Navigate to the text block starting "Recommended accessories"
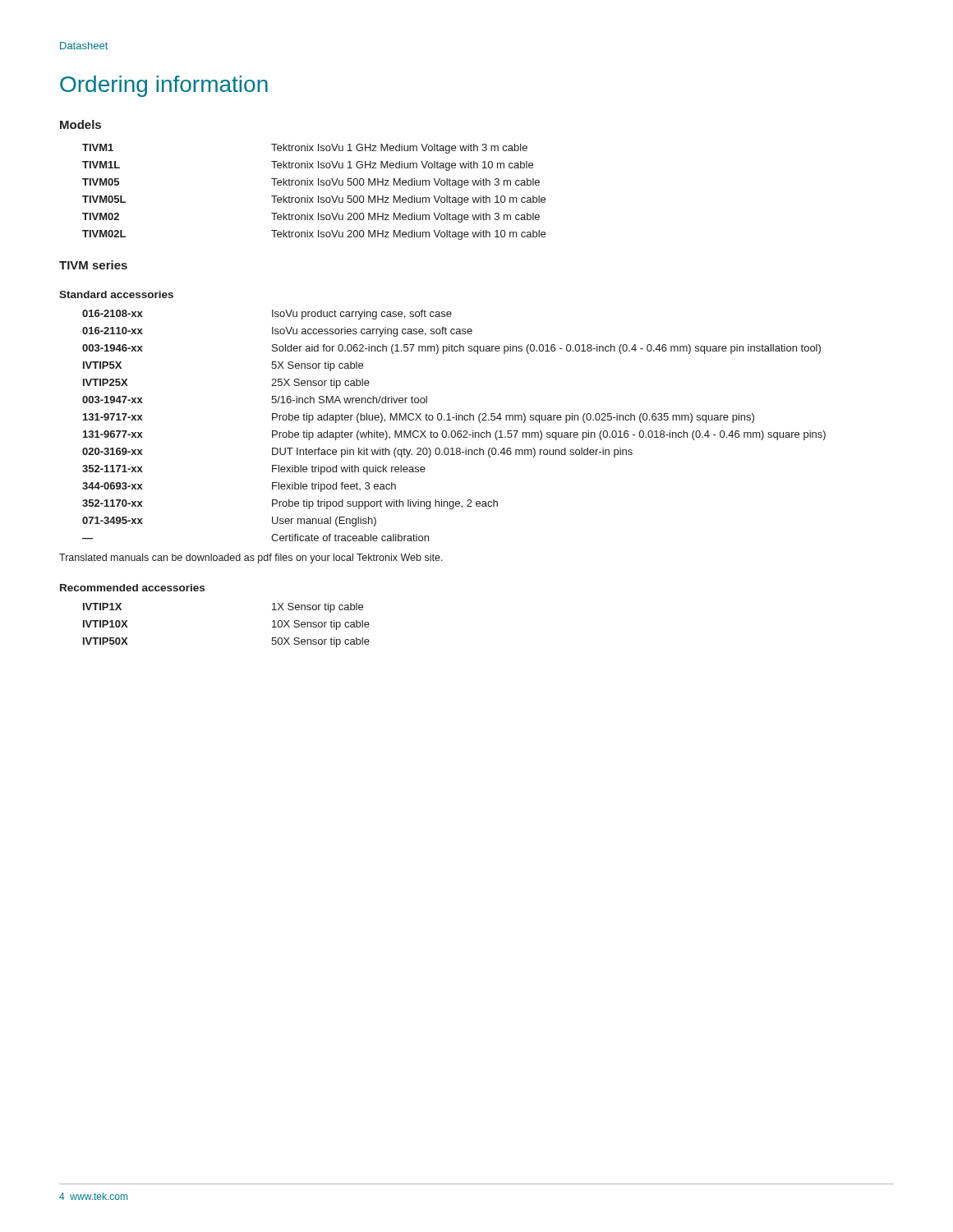This screenshot has width=953, height=1232. [x=132, y=588]
